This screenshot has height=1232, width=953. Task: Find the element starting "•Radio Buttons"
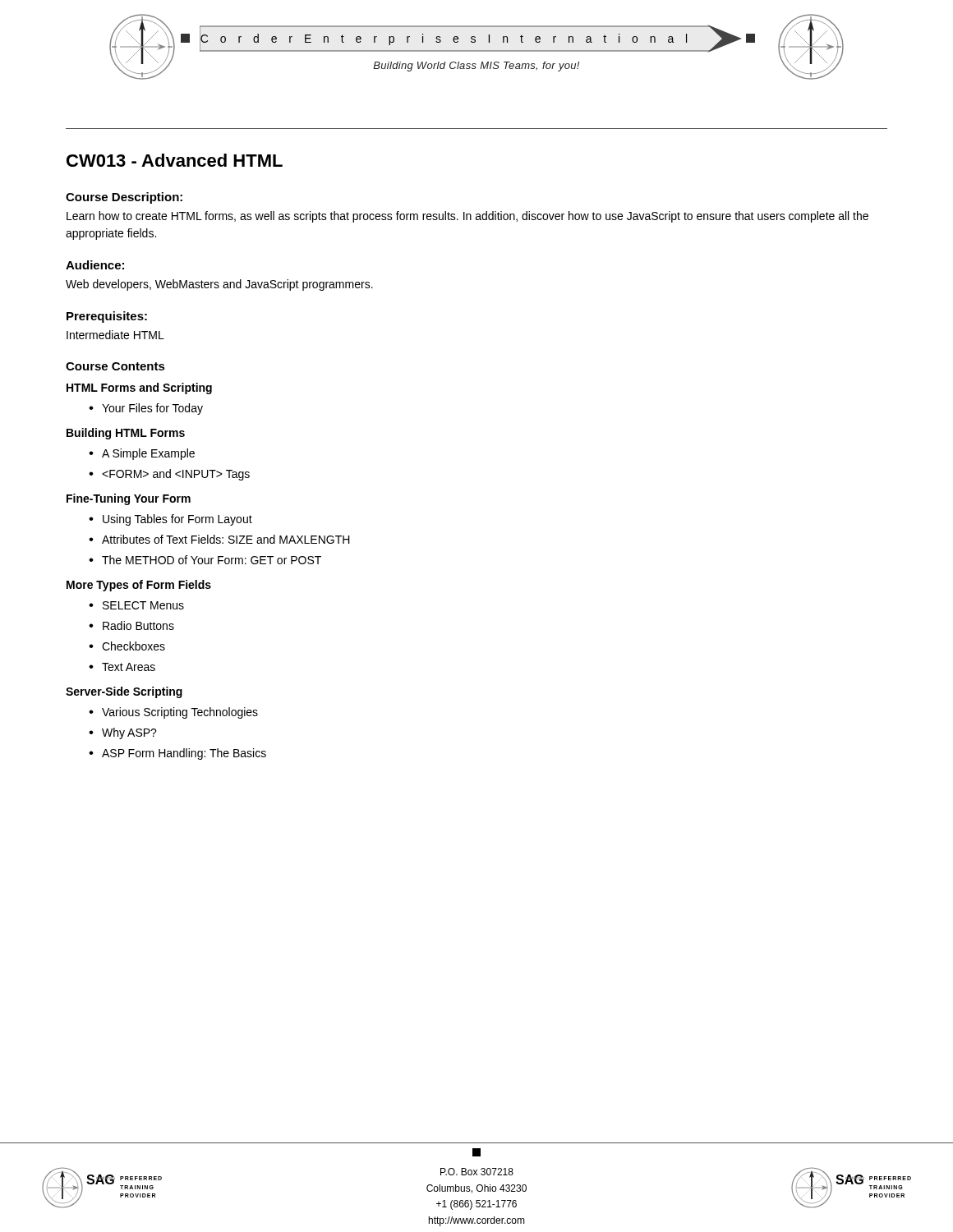131,626
